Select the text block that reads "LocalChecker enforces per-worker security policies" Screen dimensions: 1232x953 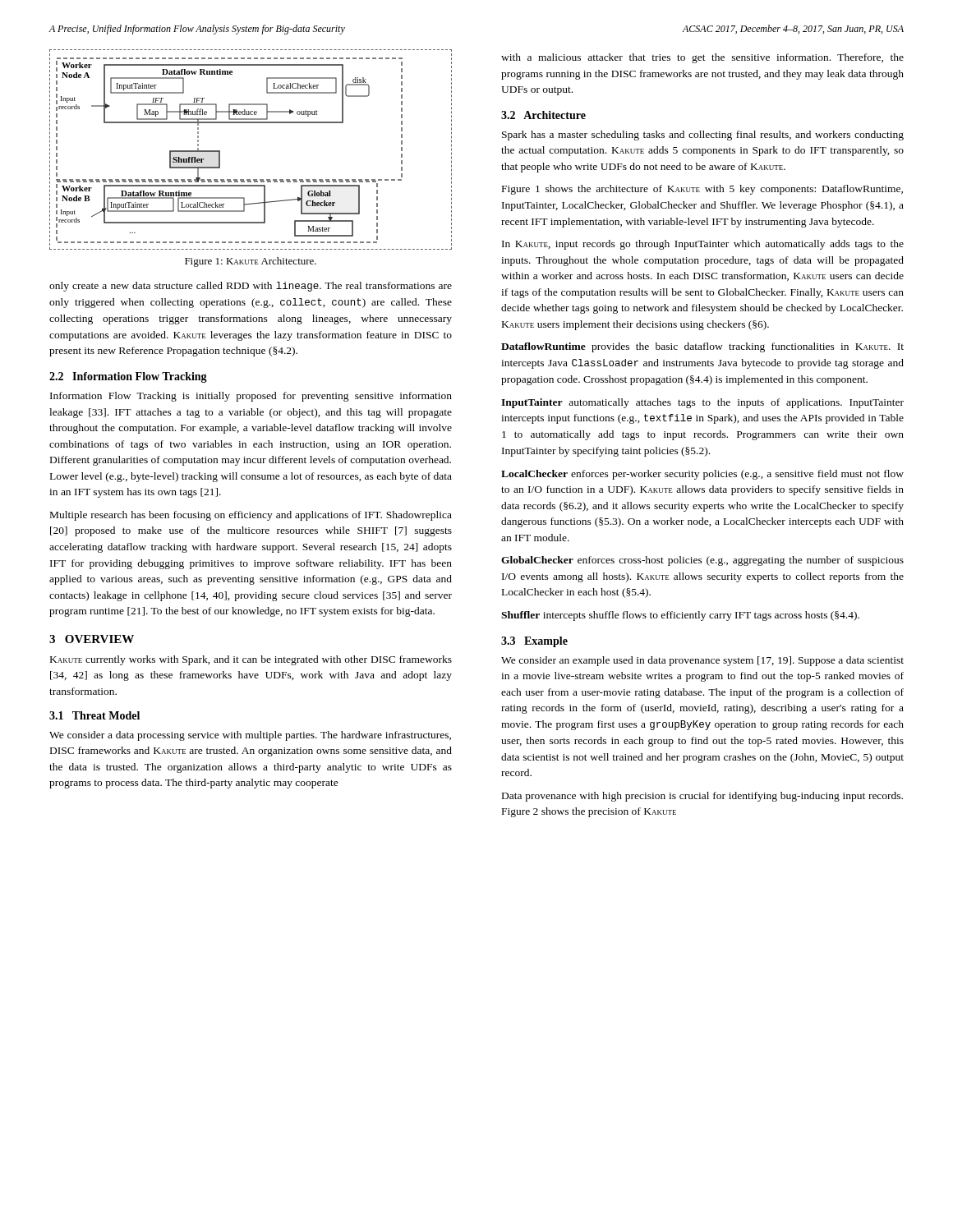tap(702, 505)
